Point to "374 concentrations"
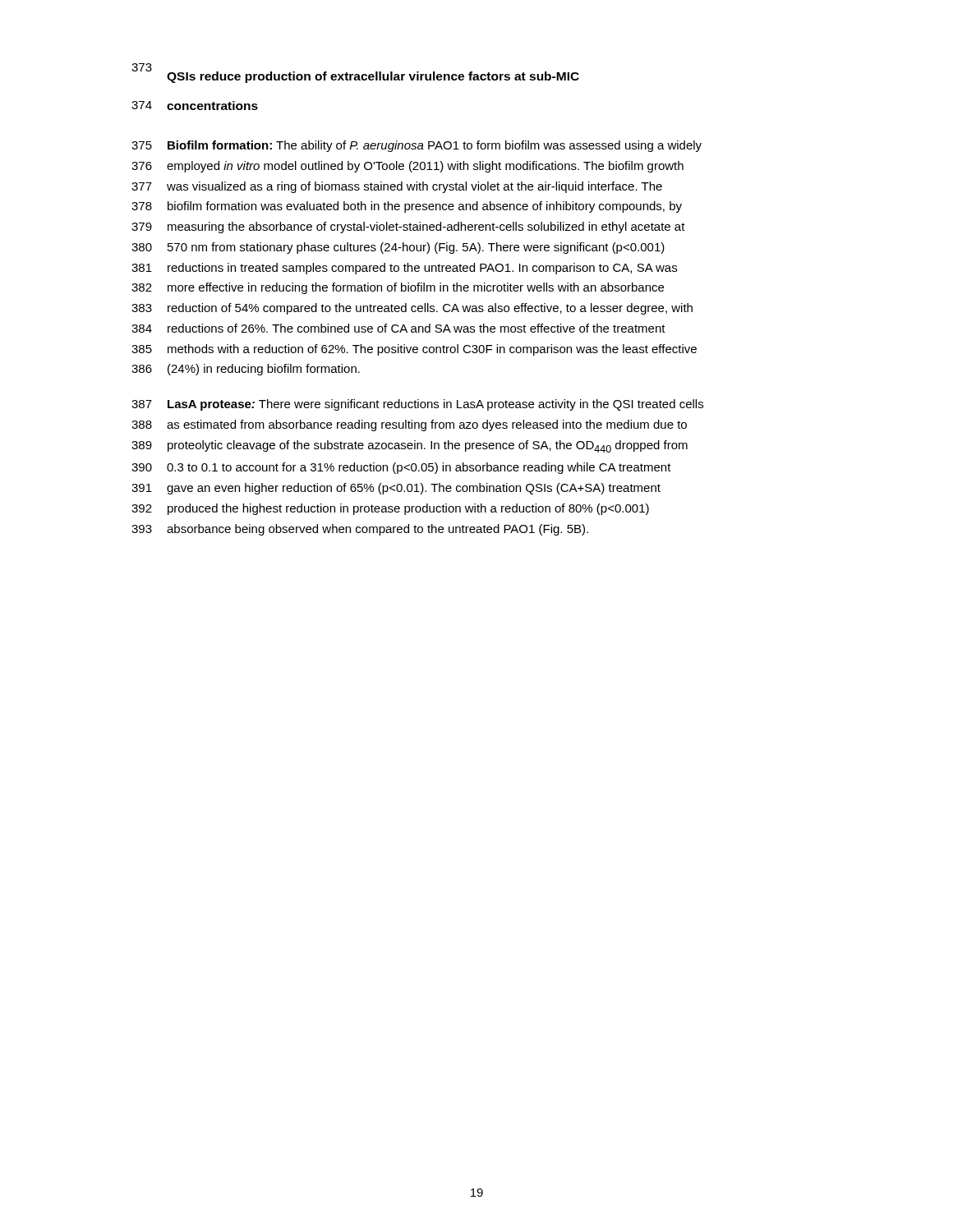The image size is (953, 1232). 195,106
